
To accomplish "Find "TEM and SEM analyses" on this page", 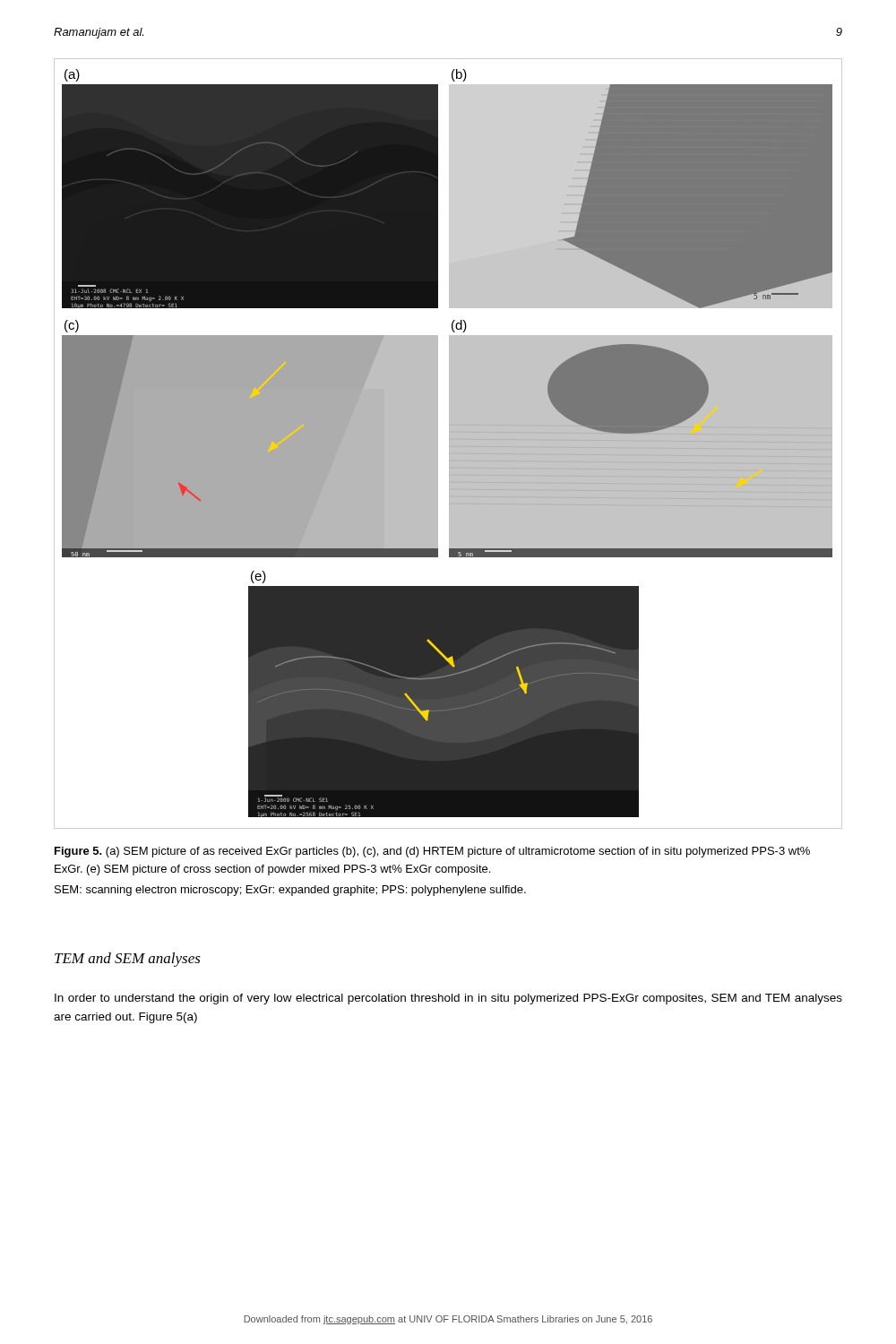I will coord(127,958).
